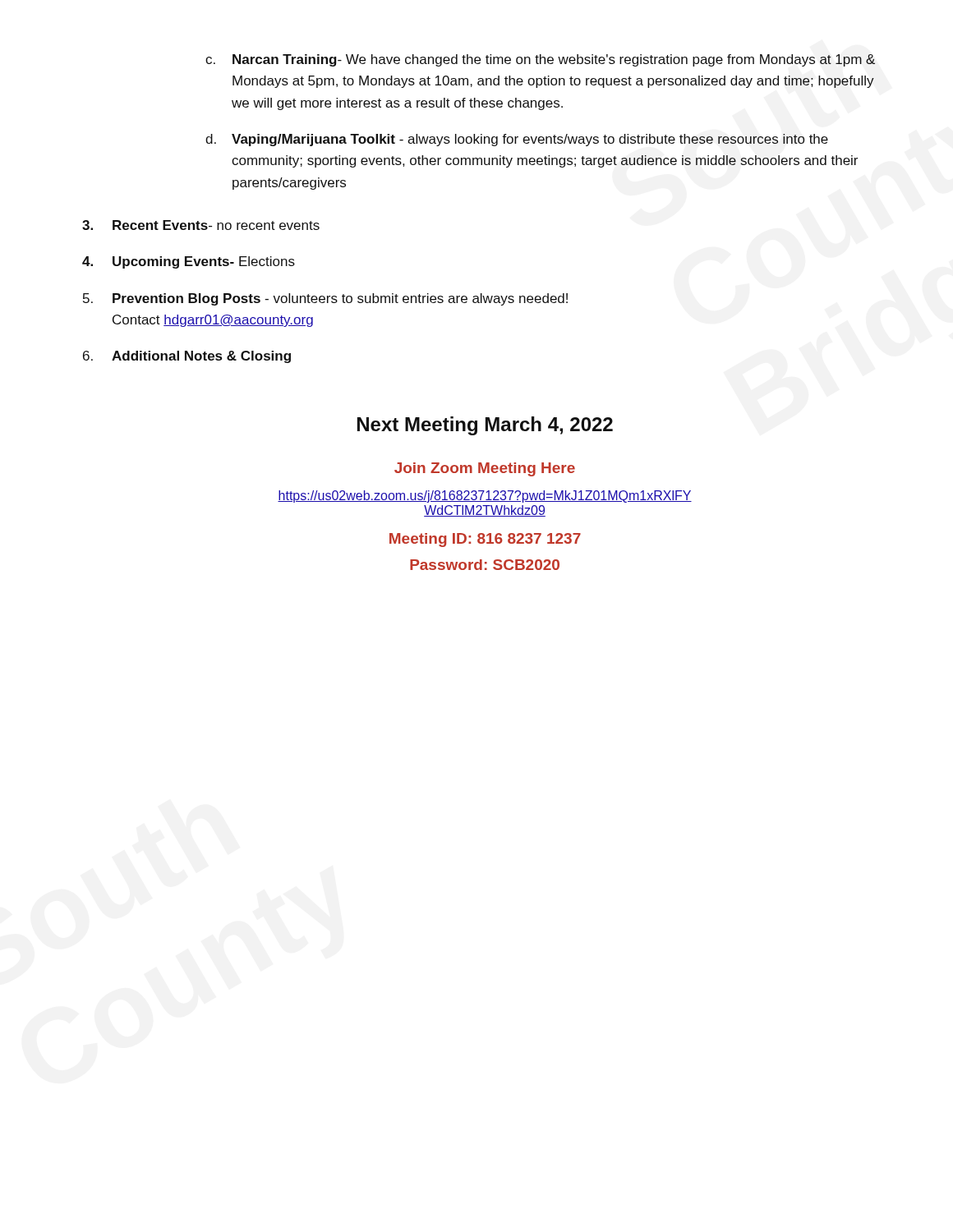The height and width of the screenshot is (1232, 953).
Task: Find the region starting "3. Recent Events- no recent"
Action: point(201,226)
